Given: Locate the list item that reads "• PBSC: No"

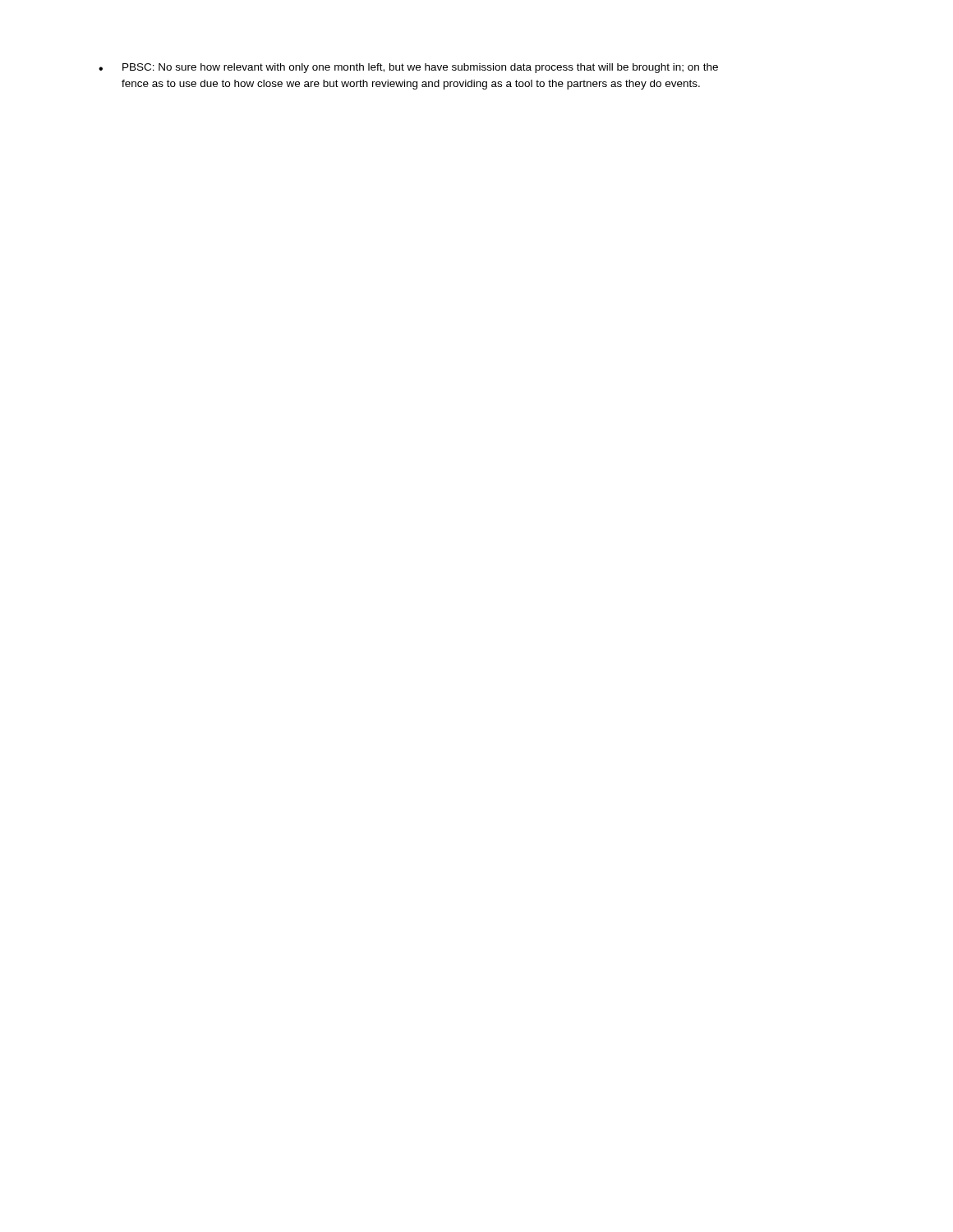Looking at the screenshot, I should point(414,75).
